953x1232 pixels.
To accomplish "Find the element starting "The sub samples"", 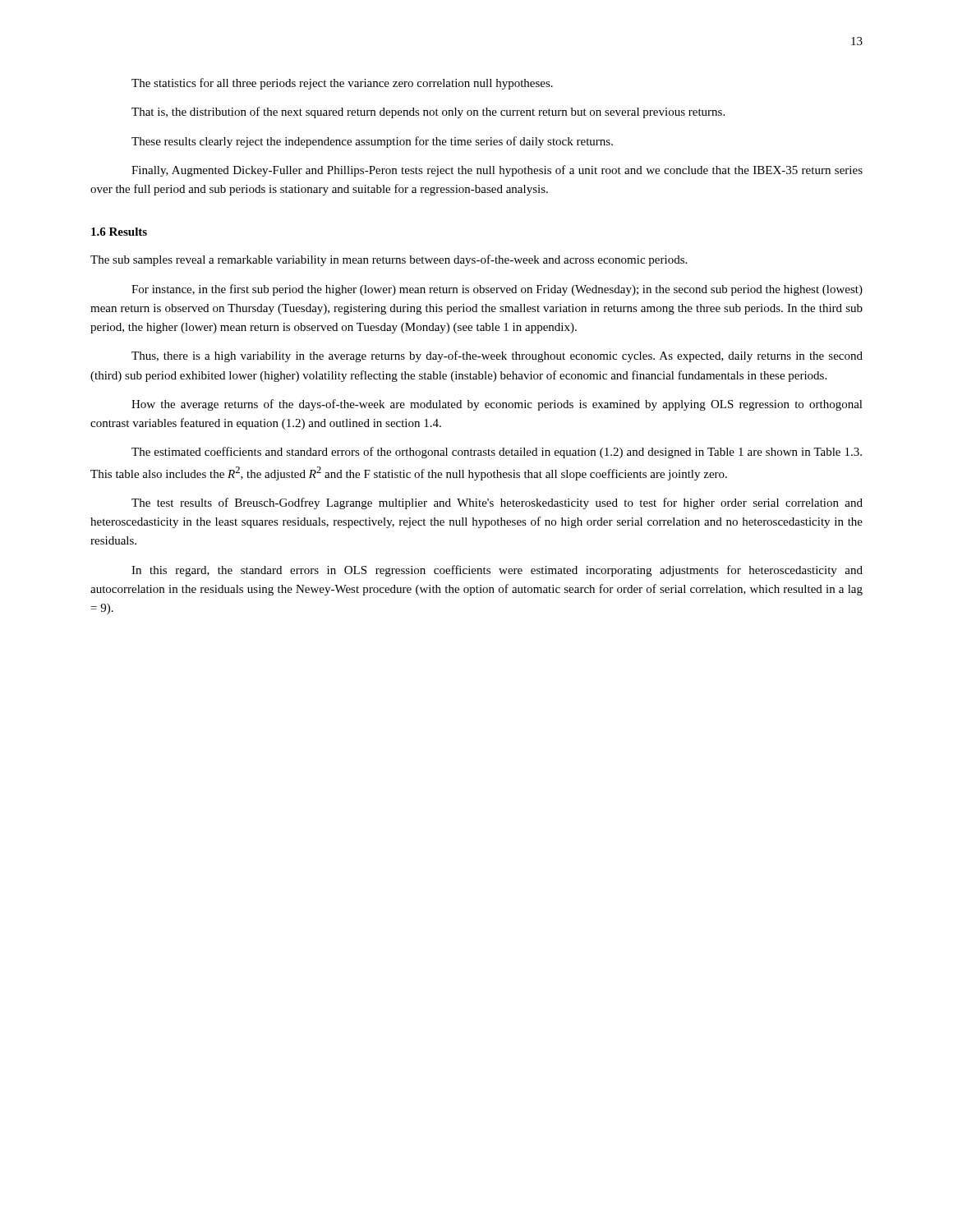I will [389, 260].
